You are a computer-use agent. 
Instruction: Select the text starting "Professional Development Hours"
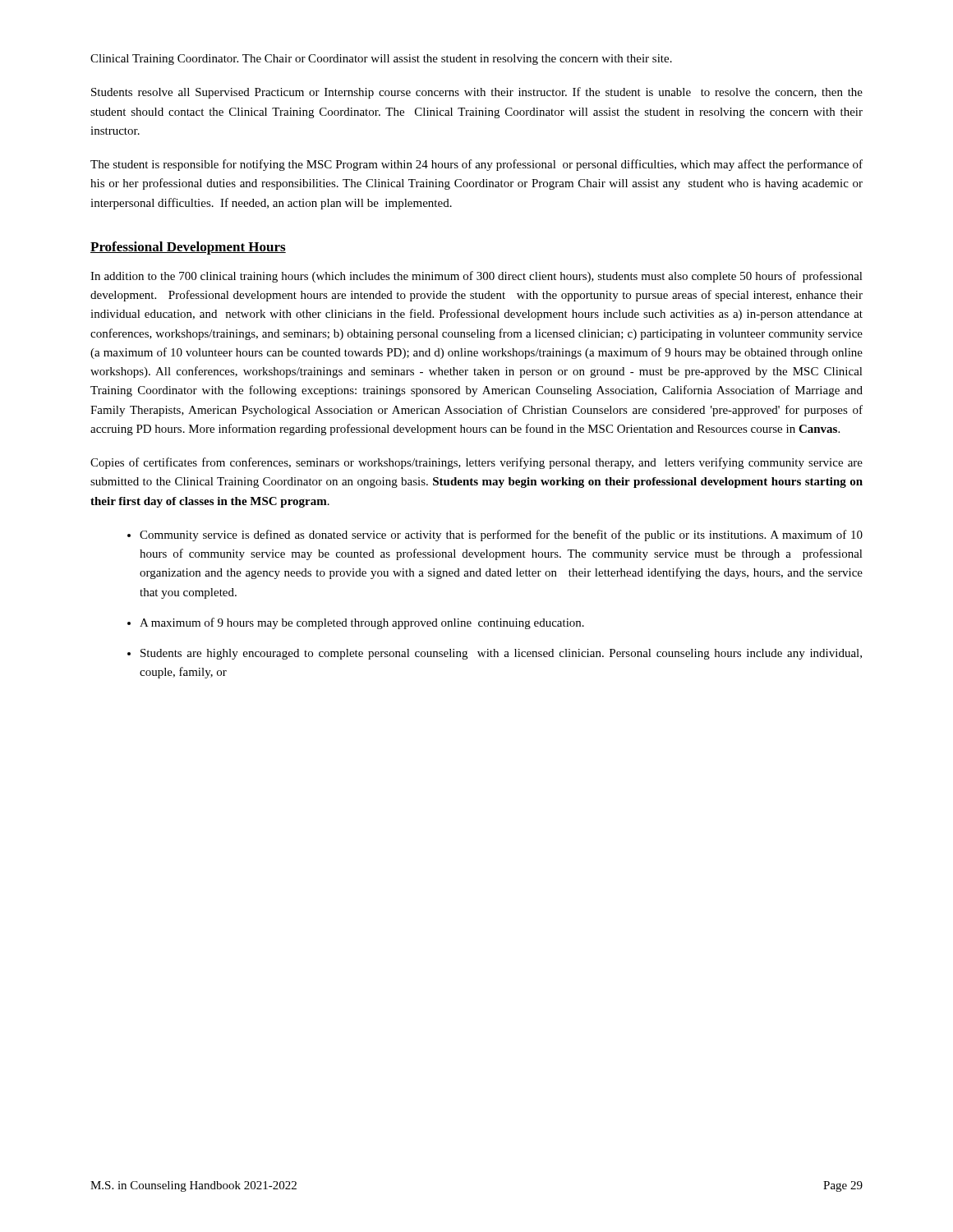[x=188, y=247]
